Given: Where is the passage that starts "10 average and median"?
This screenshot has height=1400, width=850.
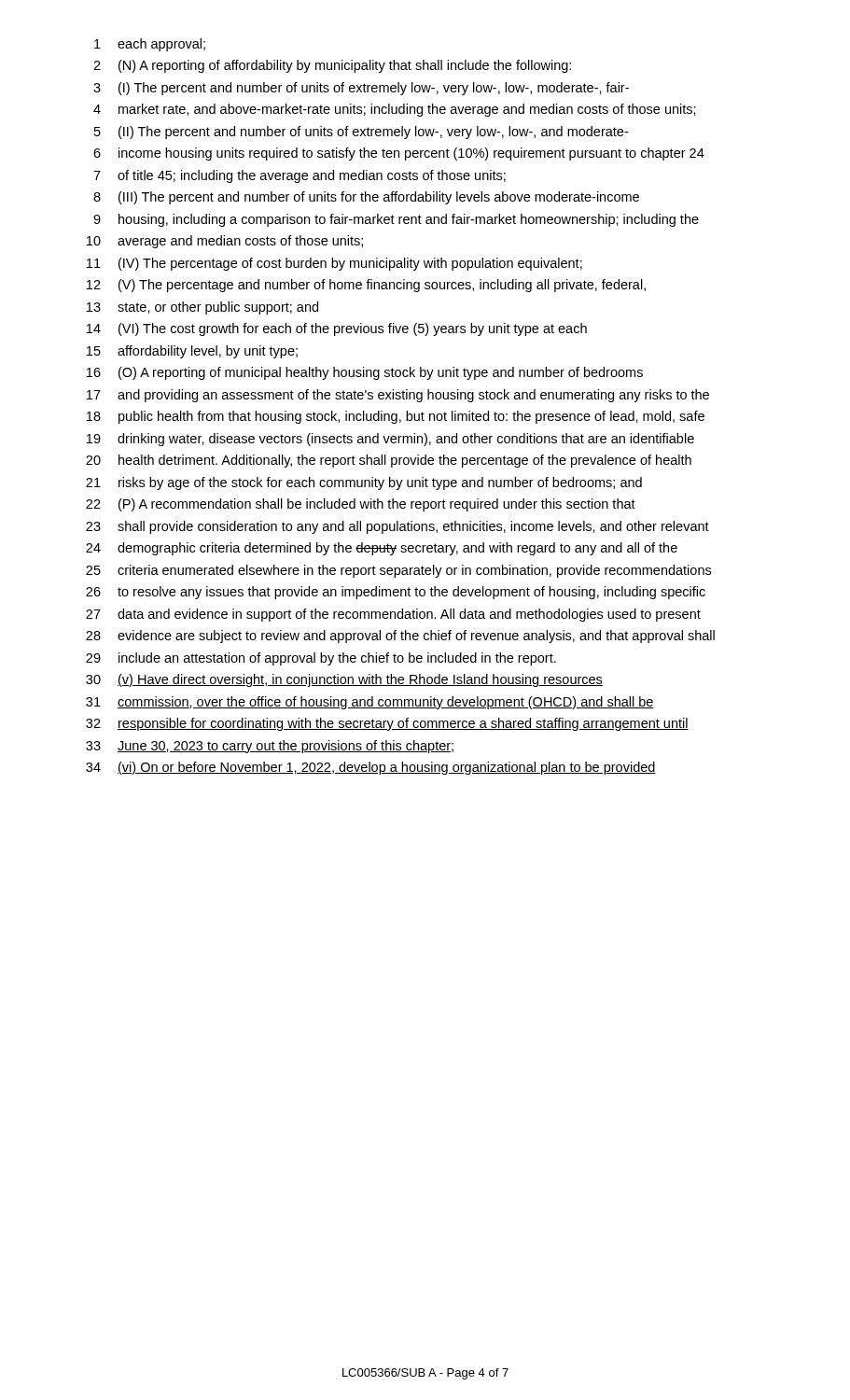Looking at the screenshot, I should [225, 242].
